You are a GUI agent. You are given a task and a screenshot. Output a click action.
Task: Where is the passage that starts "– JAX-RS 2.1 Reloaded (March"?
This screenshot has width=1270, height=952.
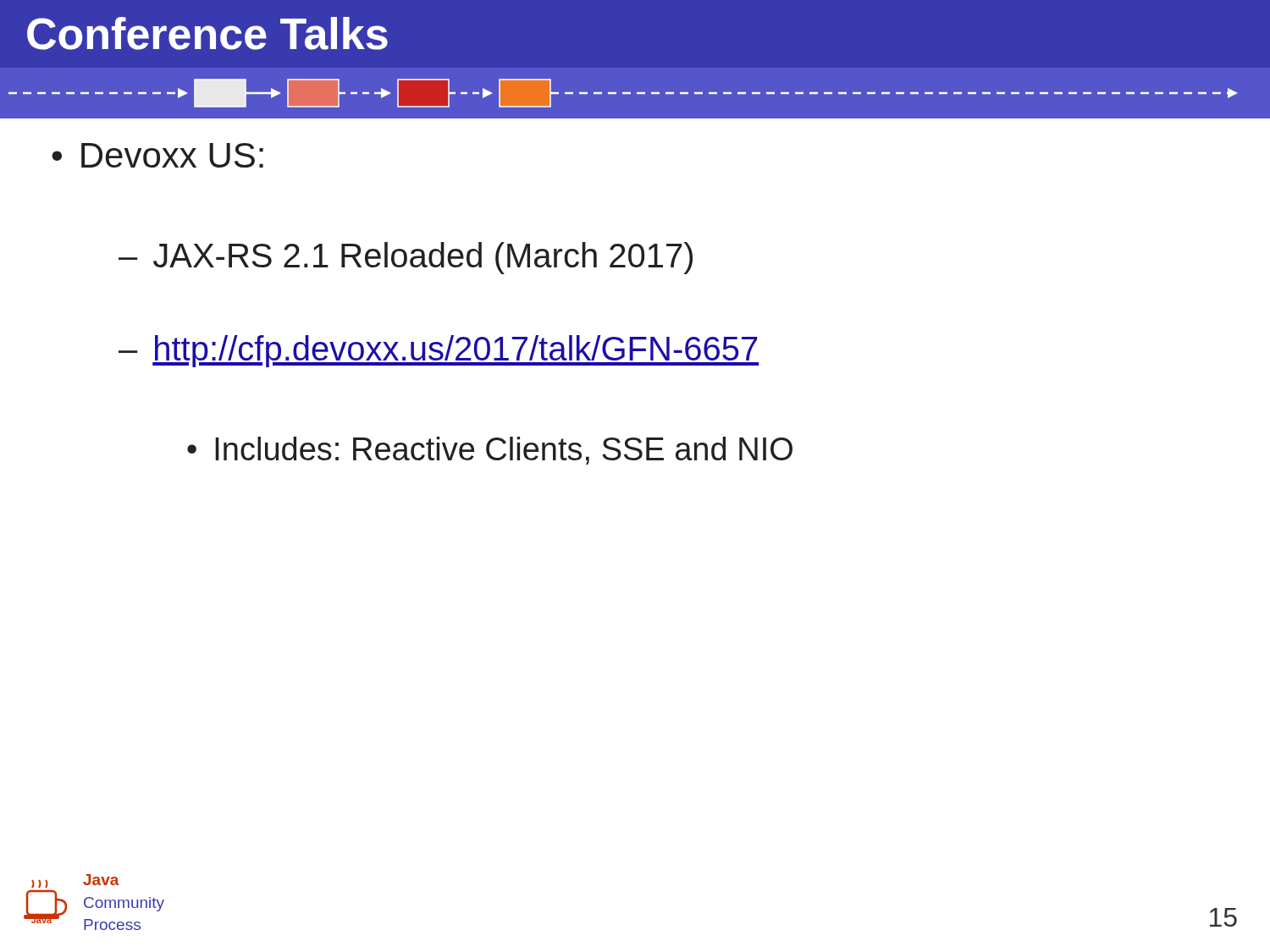[x=407, y=256]
